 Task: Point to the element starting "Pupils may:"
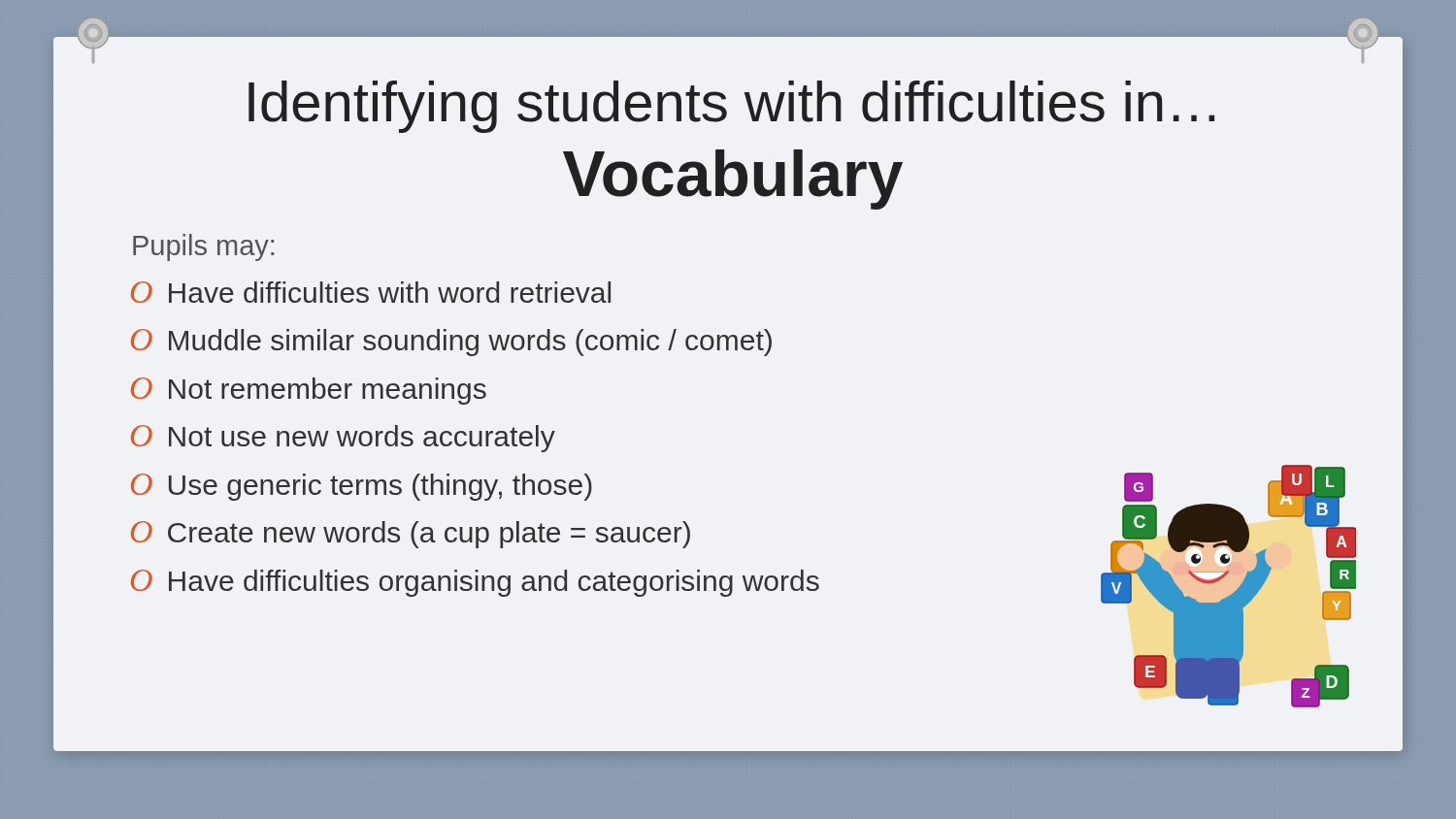[204, 245]
